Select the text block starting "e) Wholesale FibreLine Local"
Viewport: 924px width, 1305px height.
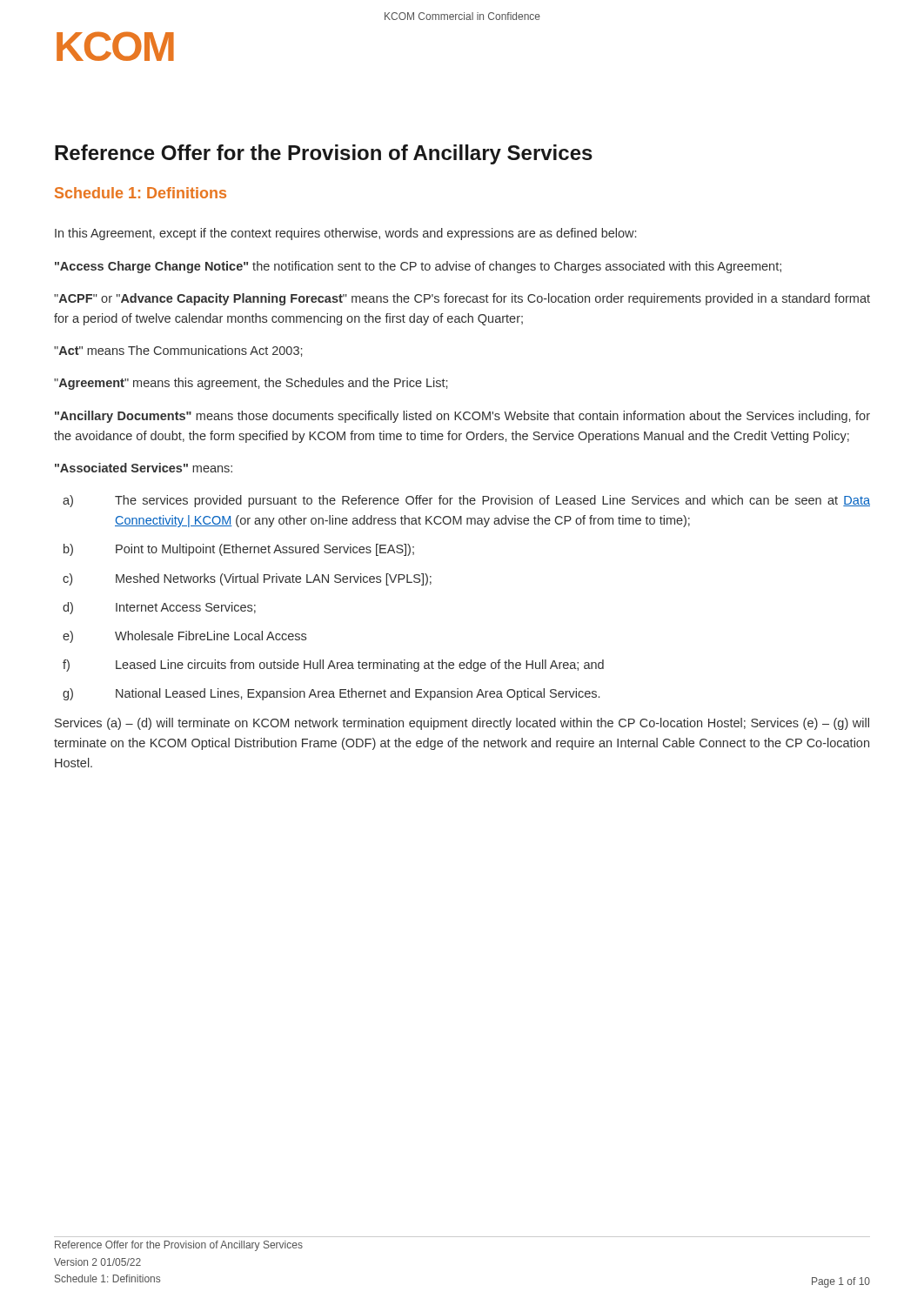[184, 637]
